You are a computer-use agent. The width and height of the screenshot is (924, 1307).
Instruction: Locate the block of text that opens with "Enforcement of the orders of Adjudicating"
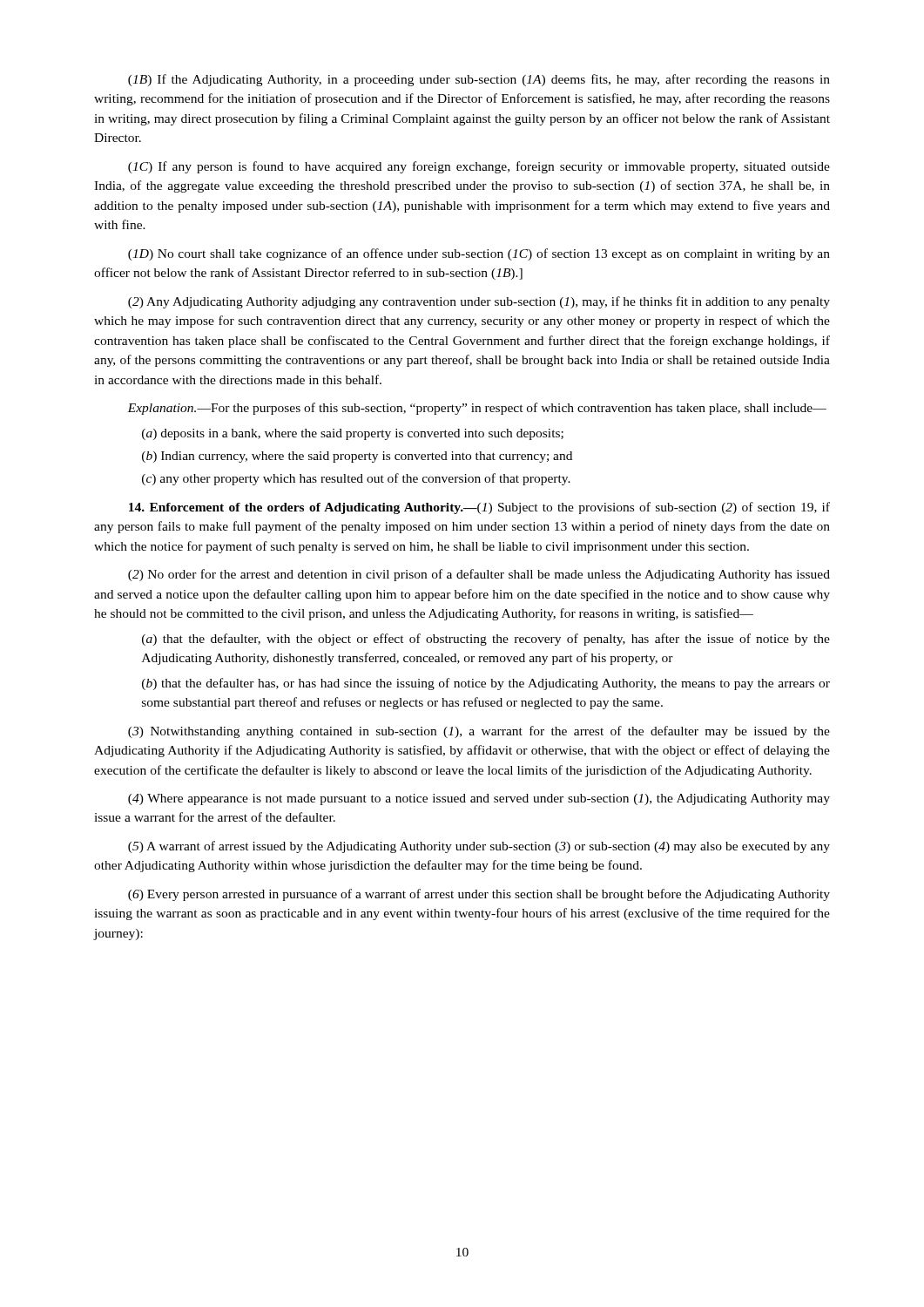tap(462, 527)
